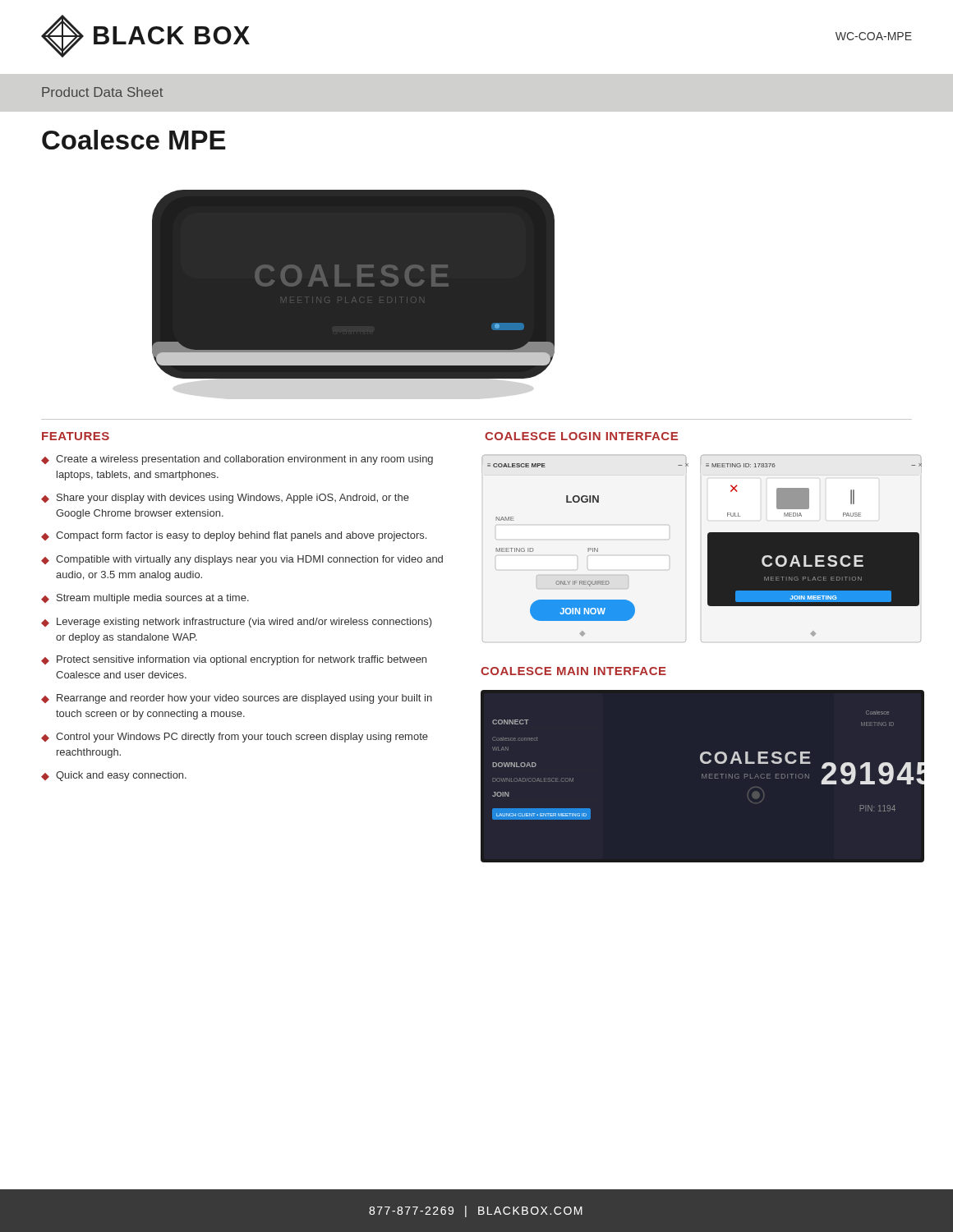
Task: Click the passage that begins "◆ Leverage existing network"
Action: point(242,630)
